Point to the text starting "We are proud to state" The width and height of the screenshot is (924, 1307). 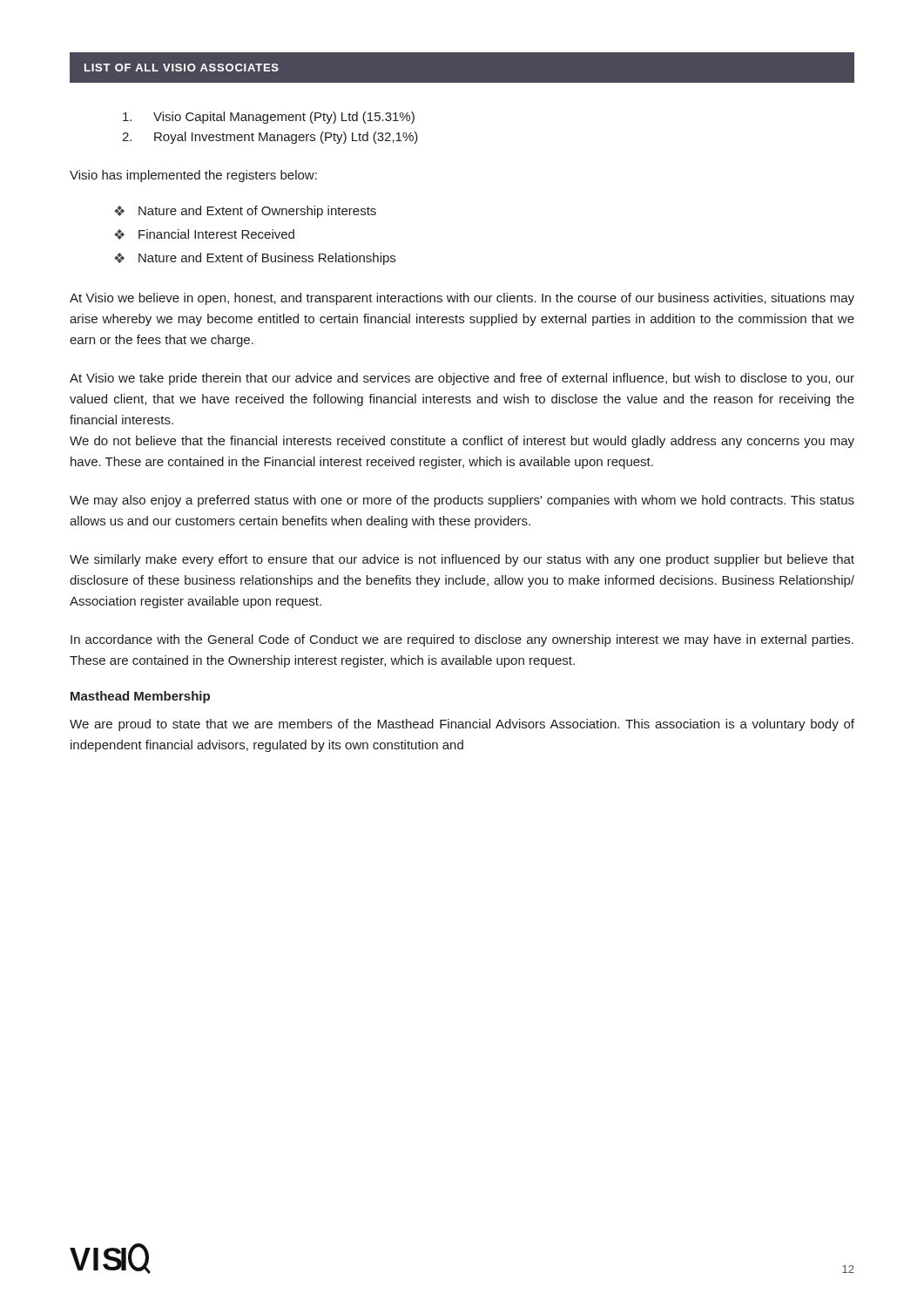coord(462,734)
